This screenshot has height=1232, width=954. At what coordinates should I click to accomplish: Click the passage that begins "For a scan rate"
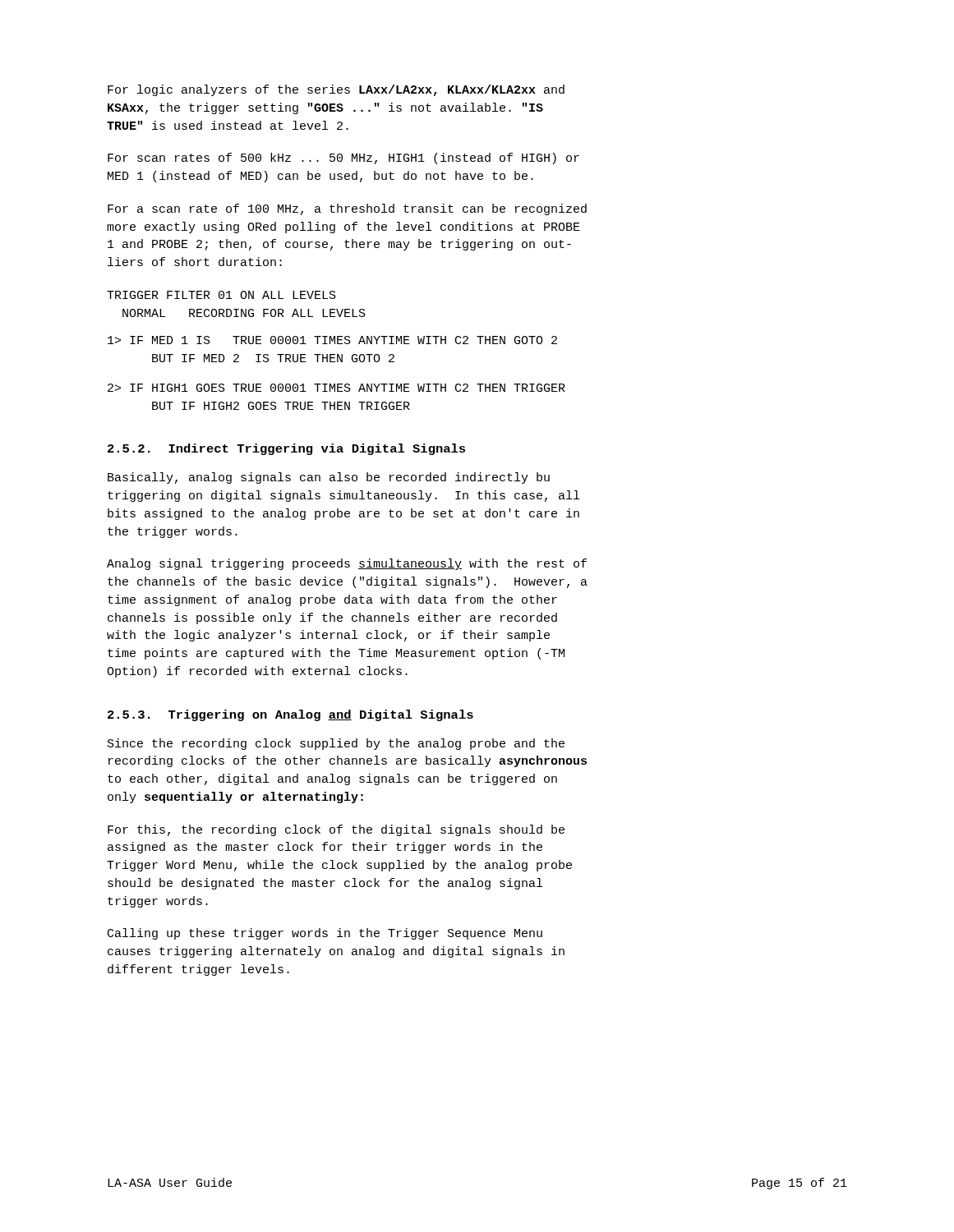[347, 236]
